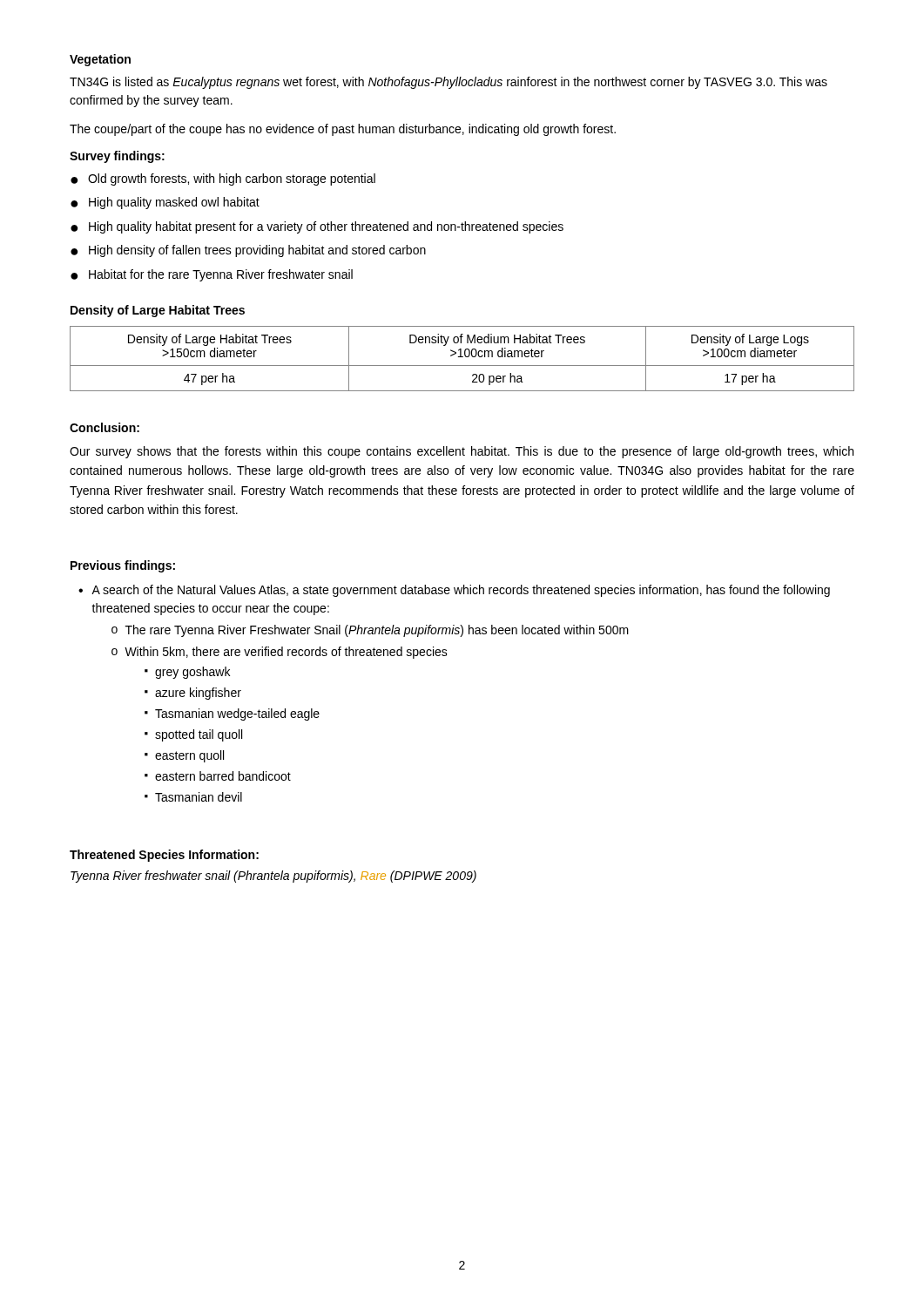Click where it says "▪ grey goshawk"
This screenshot has height=1307, width=924.
click(187, 672)
